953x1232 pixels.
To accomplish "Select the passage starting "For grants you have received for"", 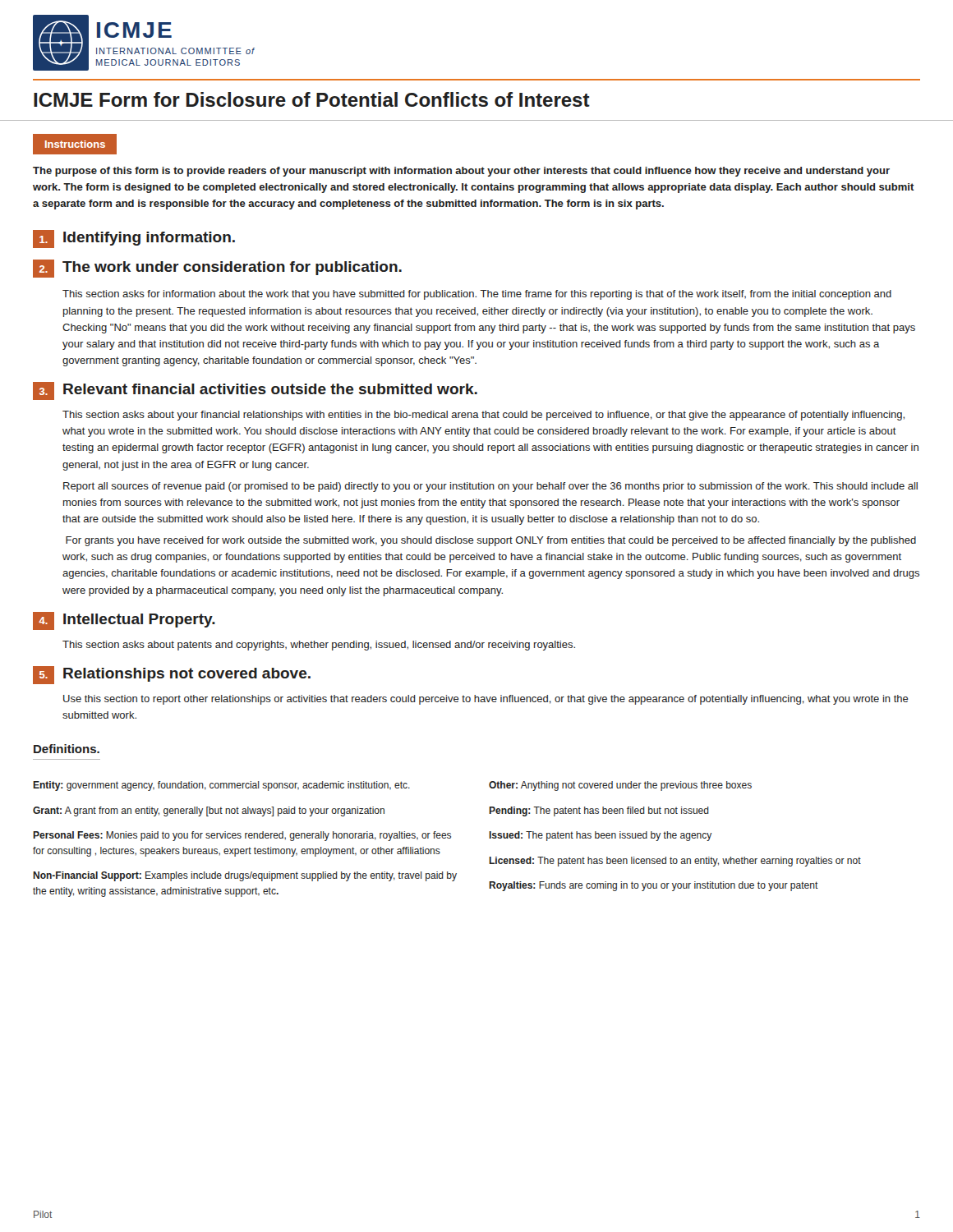I will (491, 565).
